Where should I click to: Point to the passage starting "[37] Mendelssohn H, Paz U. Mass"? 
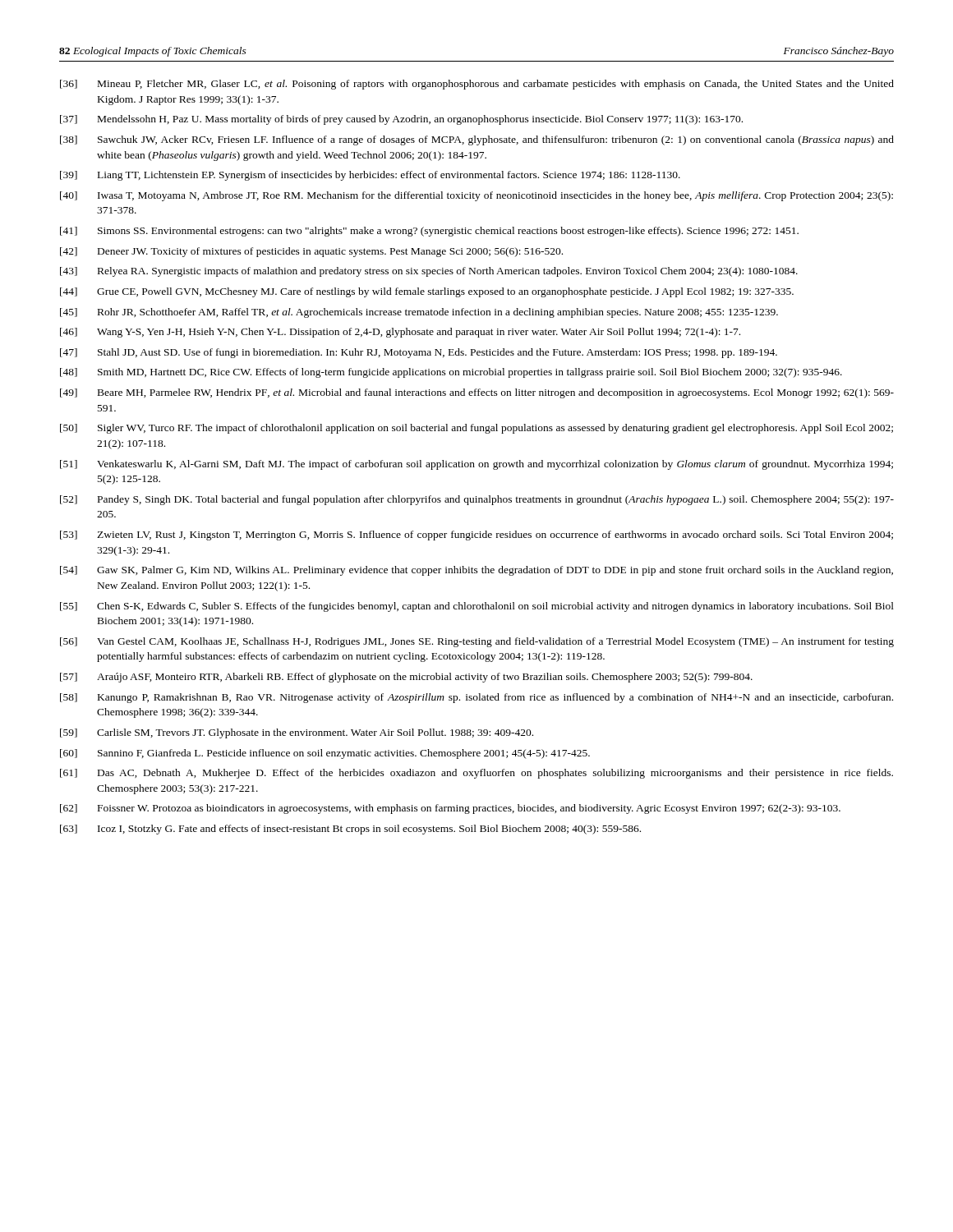(x=476, y=120)
